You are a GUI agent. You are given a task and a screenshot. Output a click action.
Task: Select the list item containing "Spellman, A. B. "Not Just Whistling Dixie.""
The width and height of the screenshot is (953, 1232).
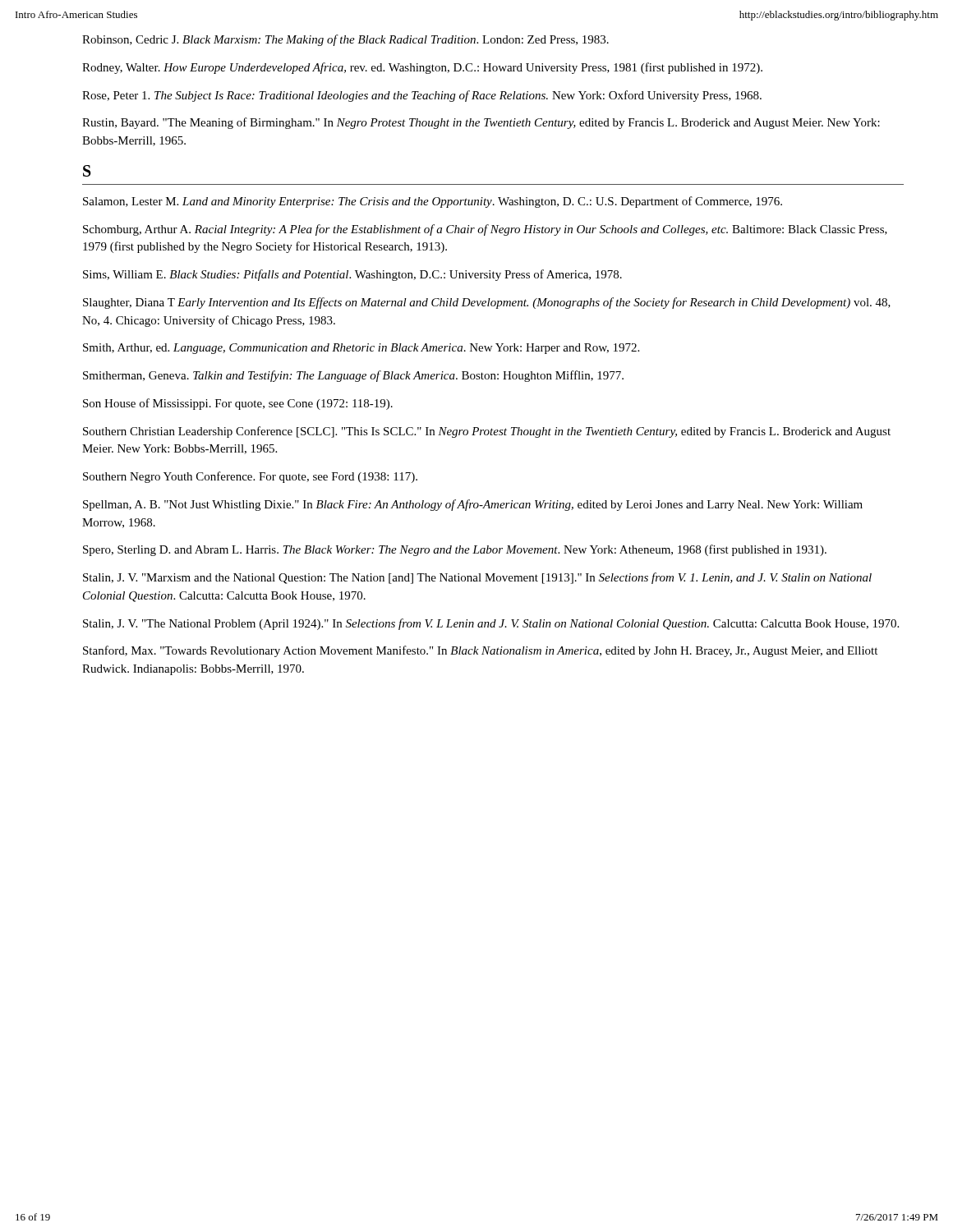(472, 513)
